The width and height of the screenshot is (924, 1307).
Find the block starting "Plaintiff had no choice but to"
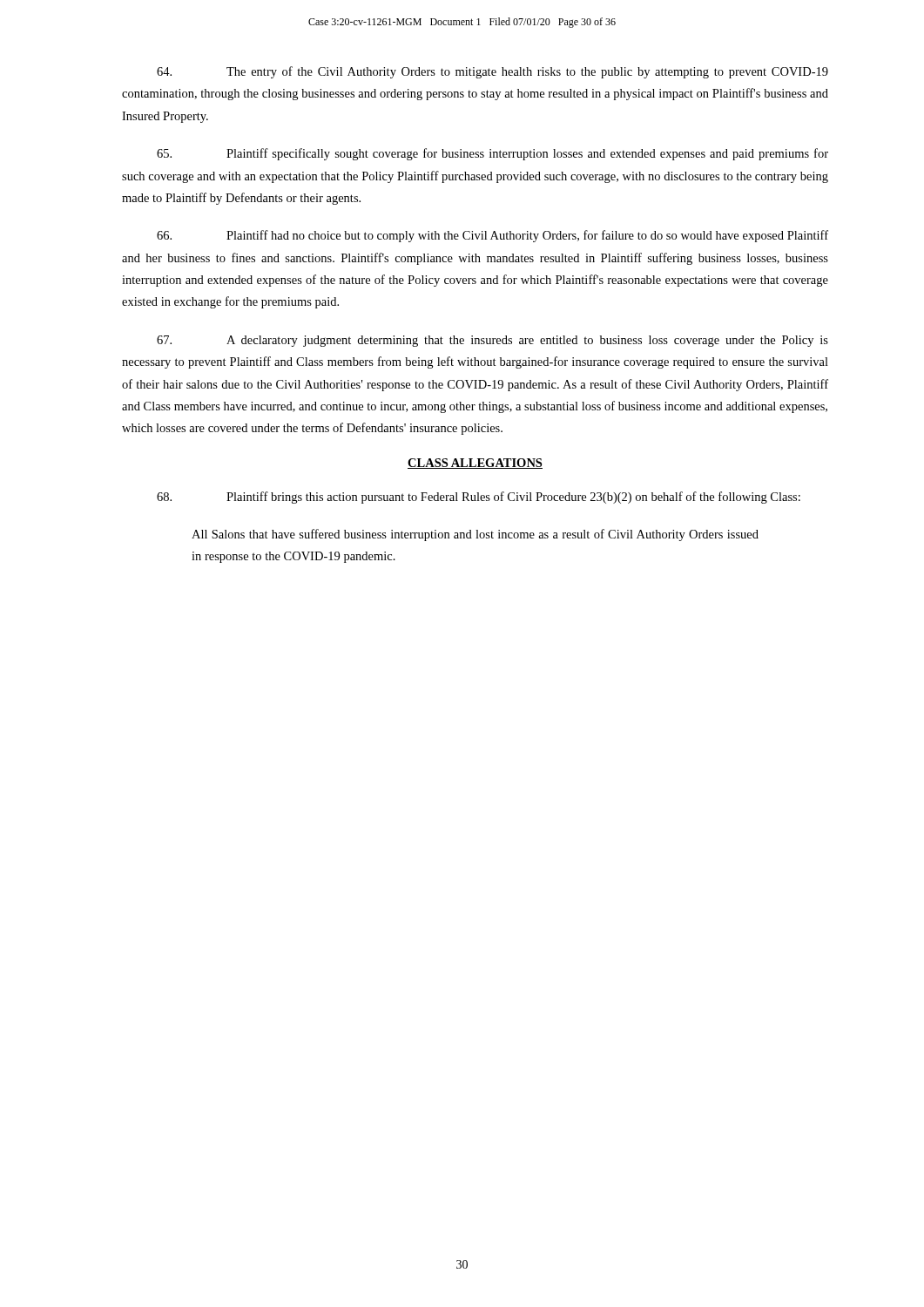(475, 267)
